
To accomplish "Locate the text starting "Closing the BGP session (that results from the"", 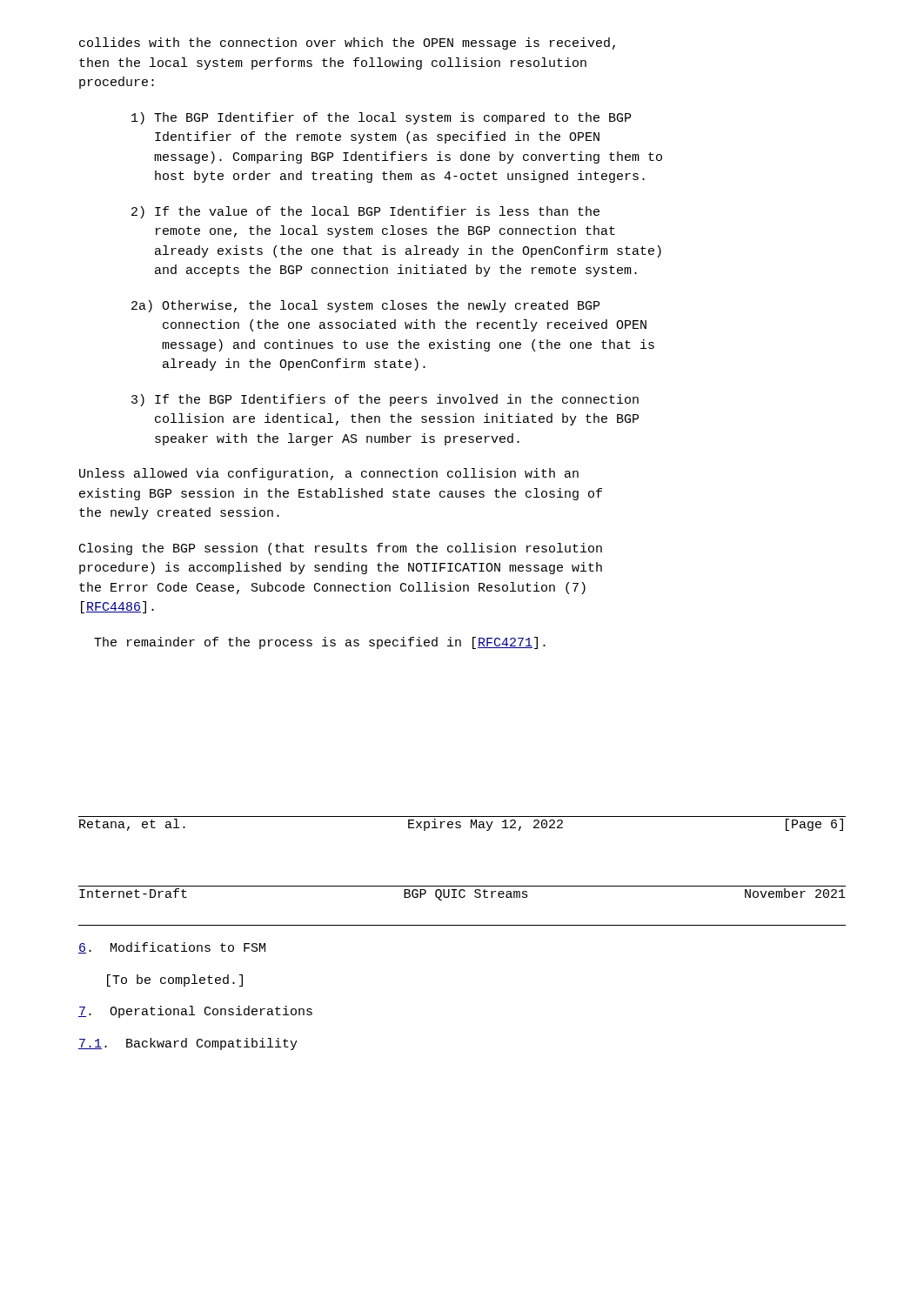I will click(341, 578).
